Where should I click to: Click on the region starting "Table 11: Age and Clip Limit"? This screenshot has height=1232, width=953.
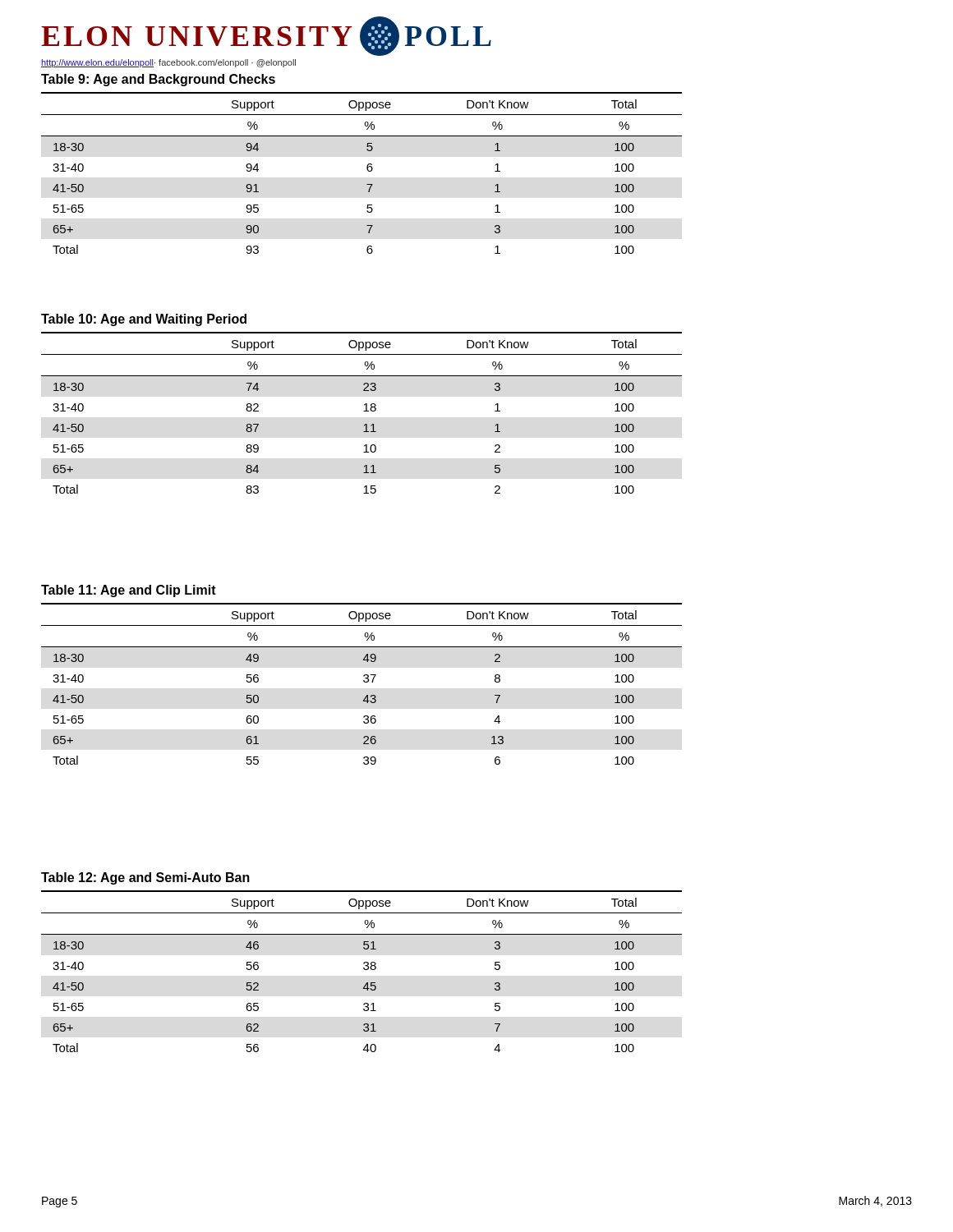[128, 590]
